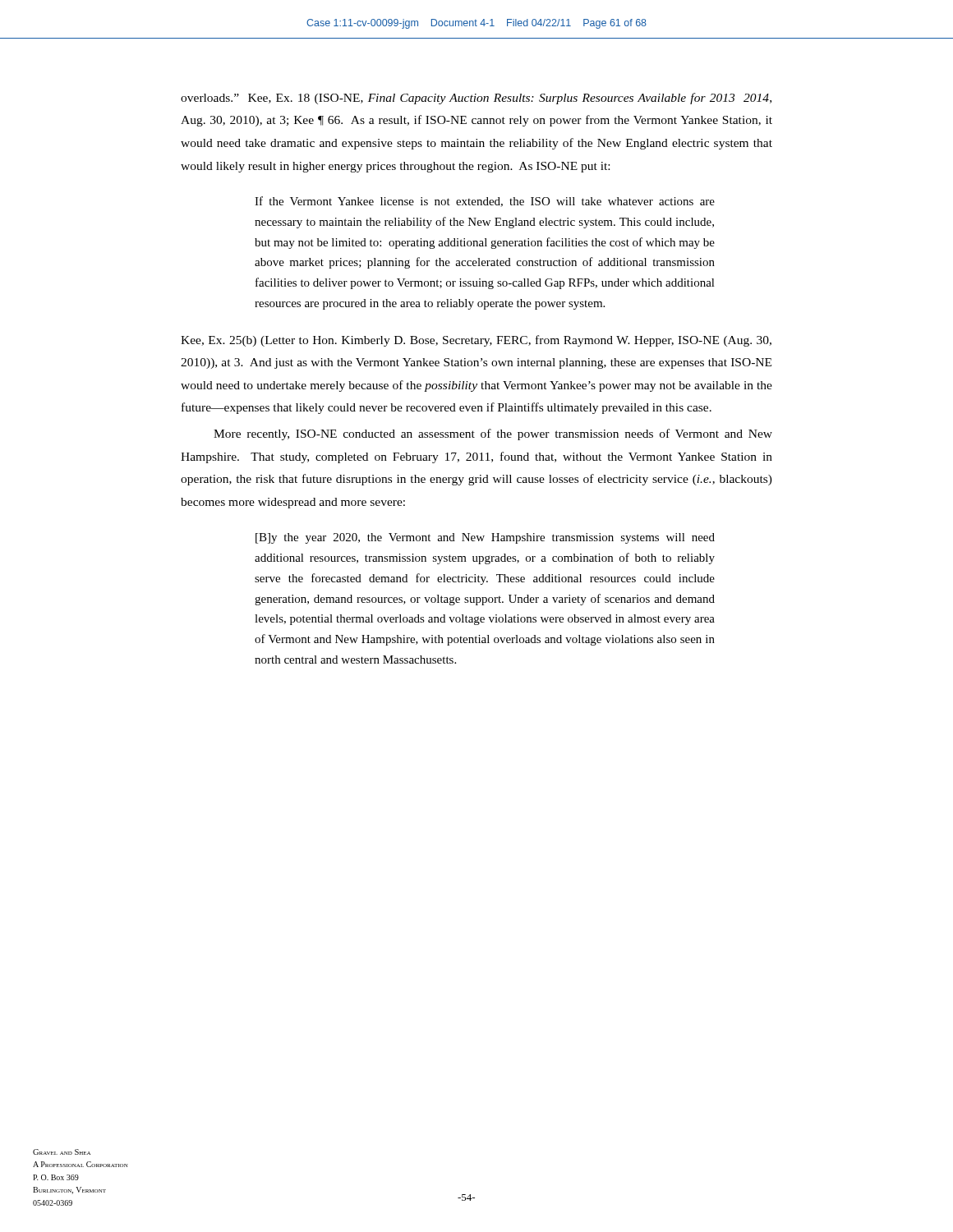Click on the text block that says "More recently, ISO-NE"
The height and width of the screenshot is (1232, 953).
pos(476,467)
